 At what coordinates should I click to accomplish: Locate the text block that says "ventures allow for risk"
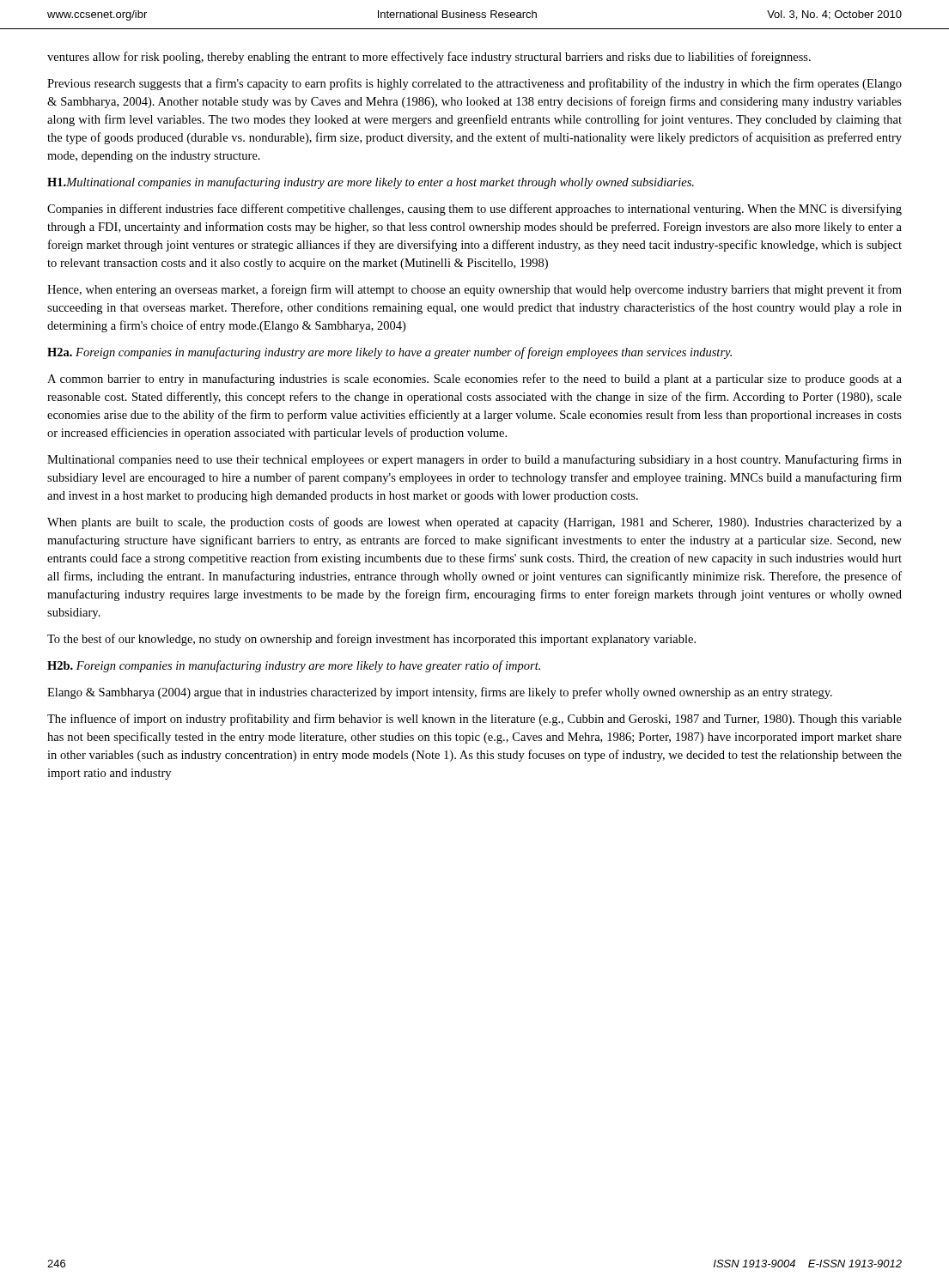point(474,57)
